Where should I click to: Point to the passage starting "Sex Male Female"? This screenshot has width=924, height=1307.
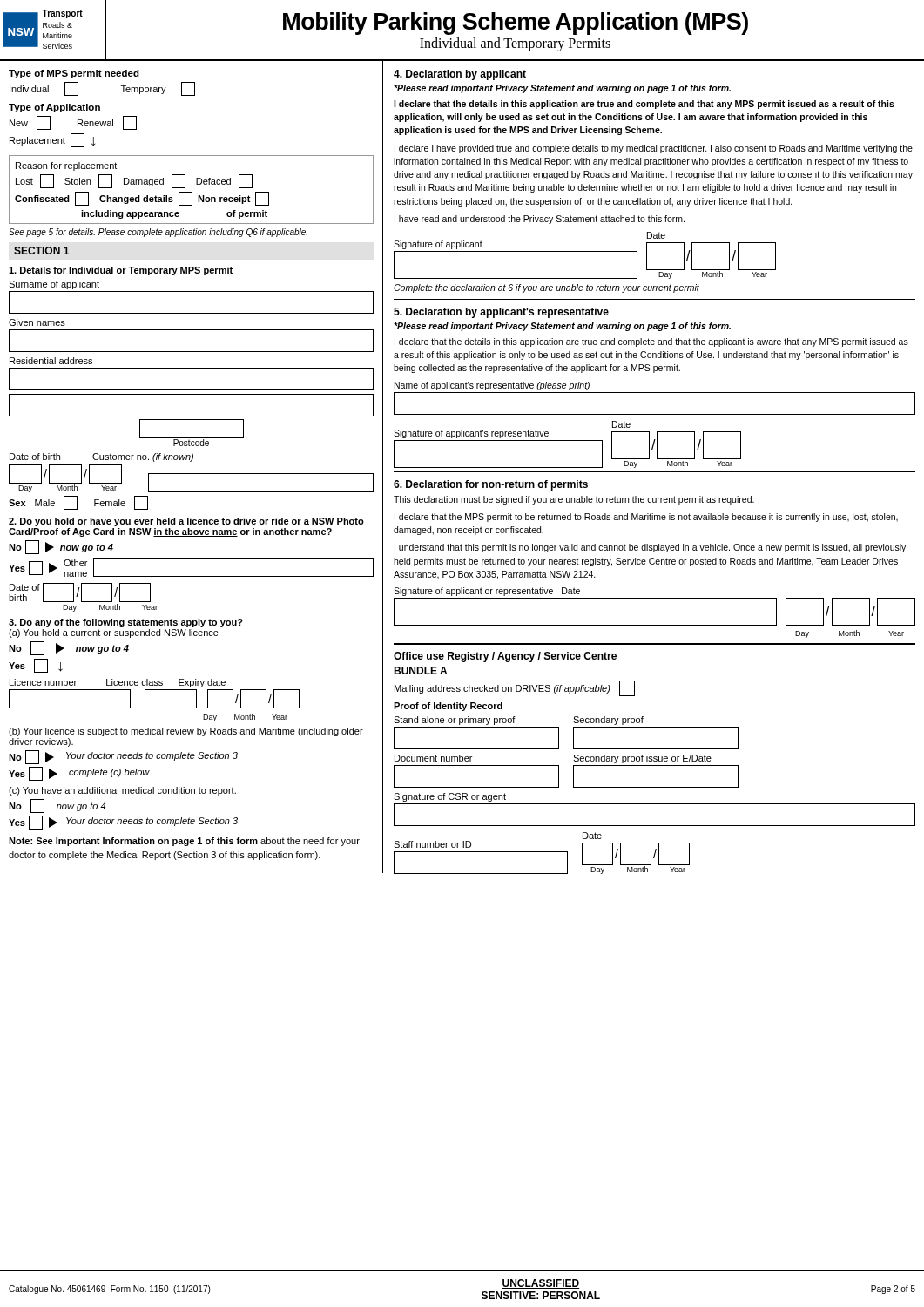78,503
